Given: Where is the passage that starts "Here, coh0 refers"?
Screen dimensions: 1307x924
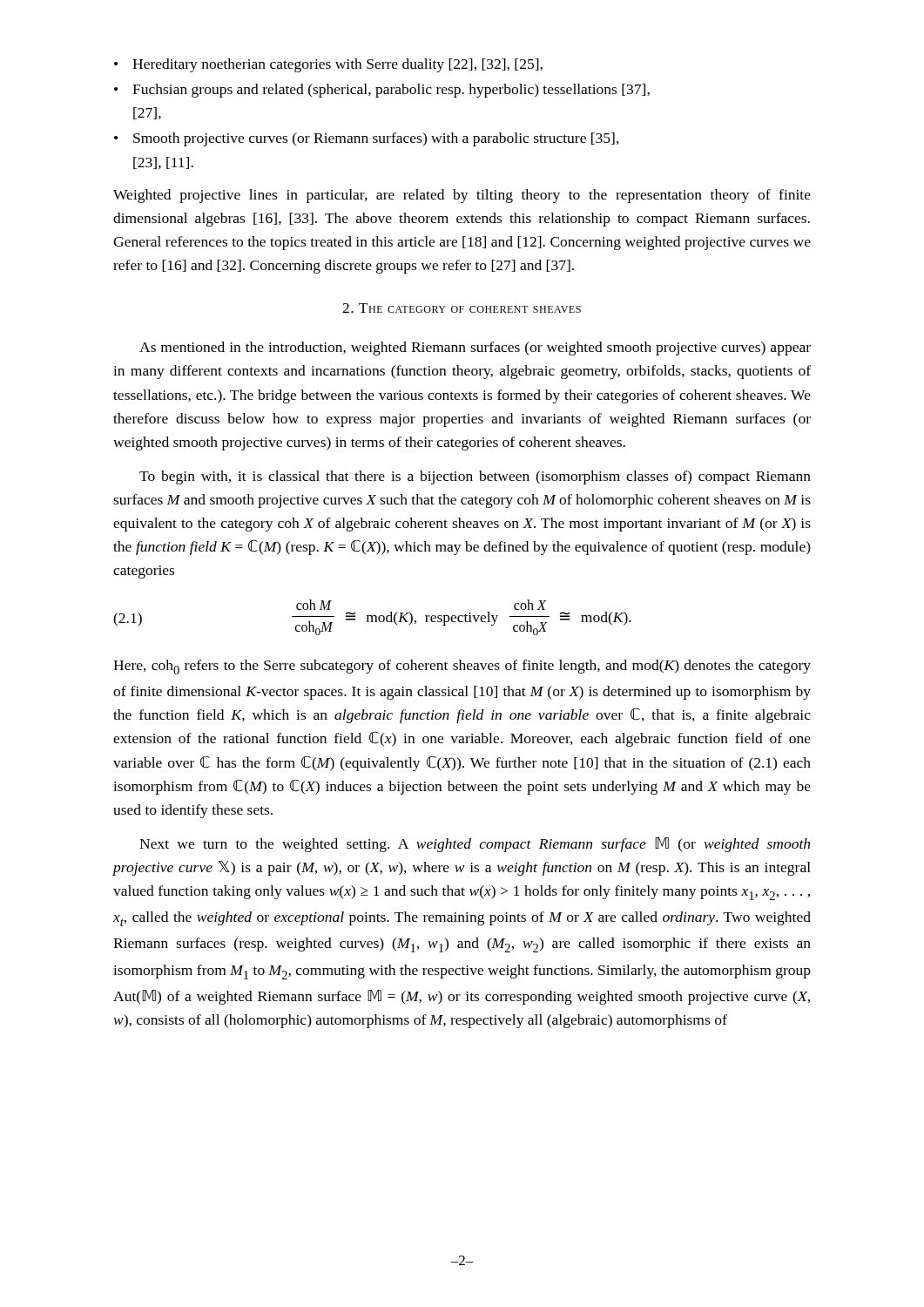Looking at the screenshot, I should [x=462, y=737].
